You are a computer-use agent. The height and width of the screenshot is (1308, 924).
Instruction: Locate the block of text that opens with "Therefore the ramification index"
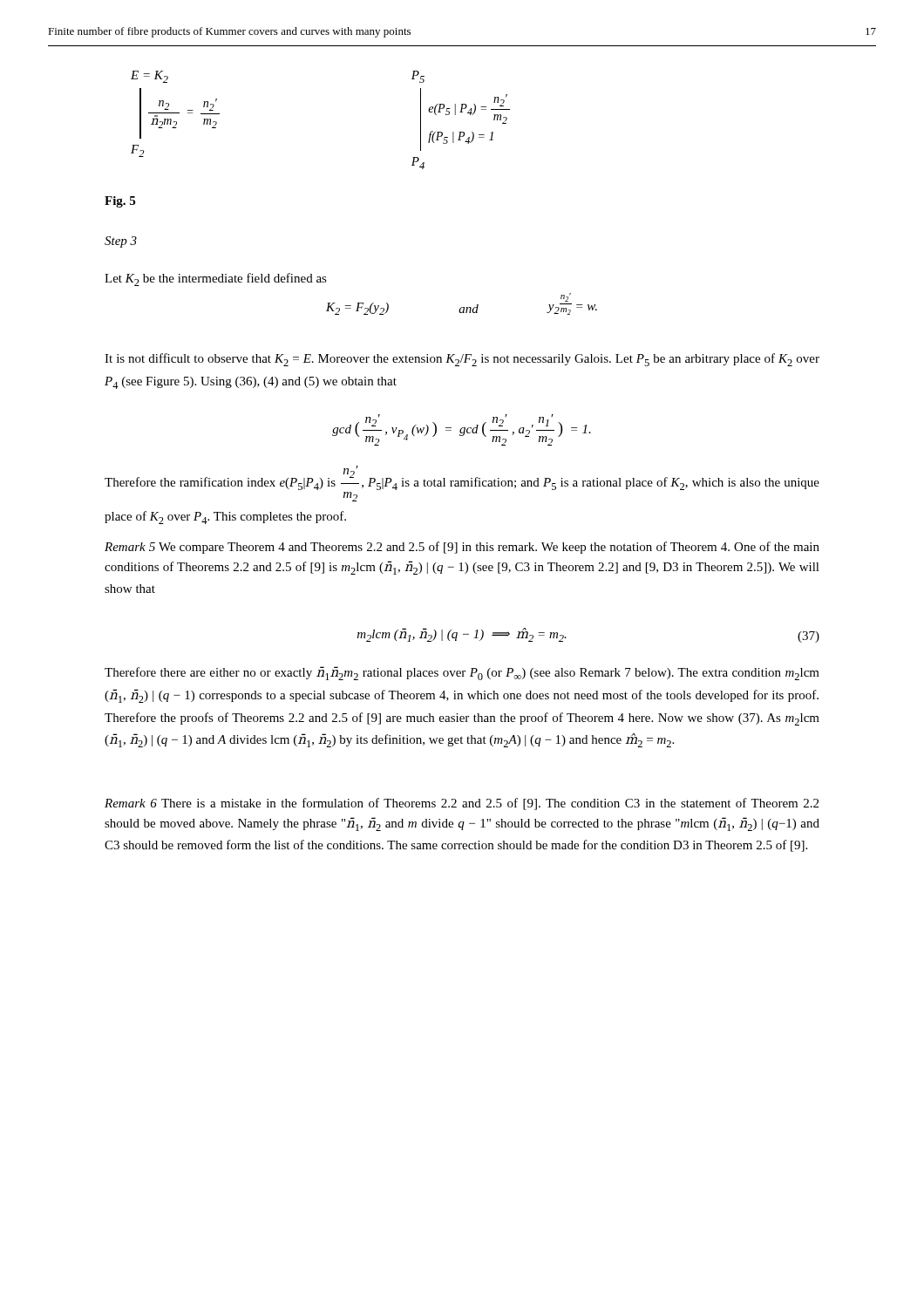[462, 493]
